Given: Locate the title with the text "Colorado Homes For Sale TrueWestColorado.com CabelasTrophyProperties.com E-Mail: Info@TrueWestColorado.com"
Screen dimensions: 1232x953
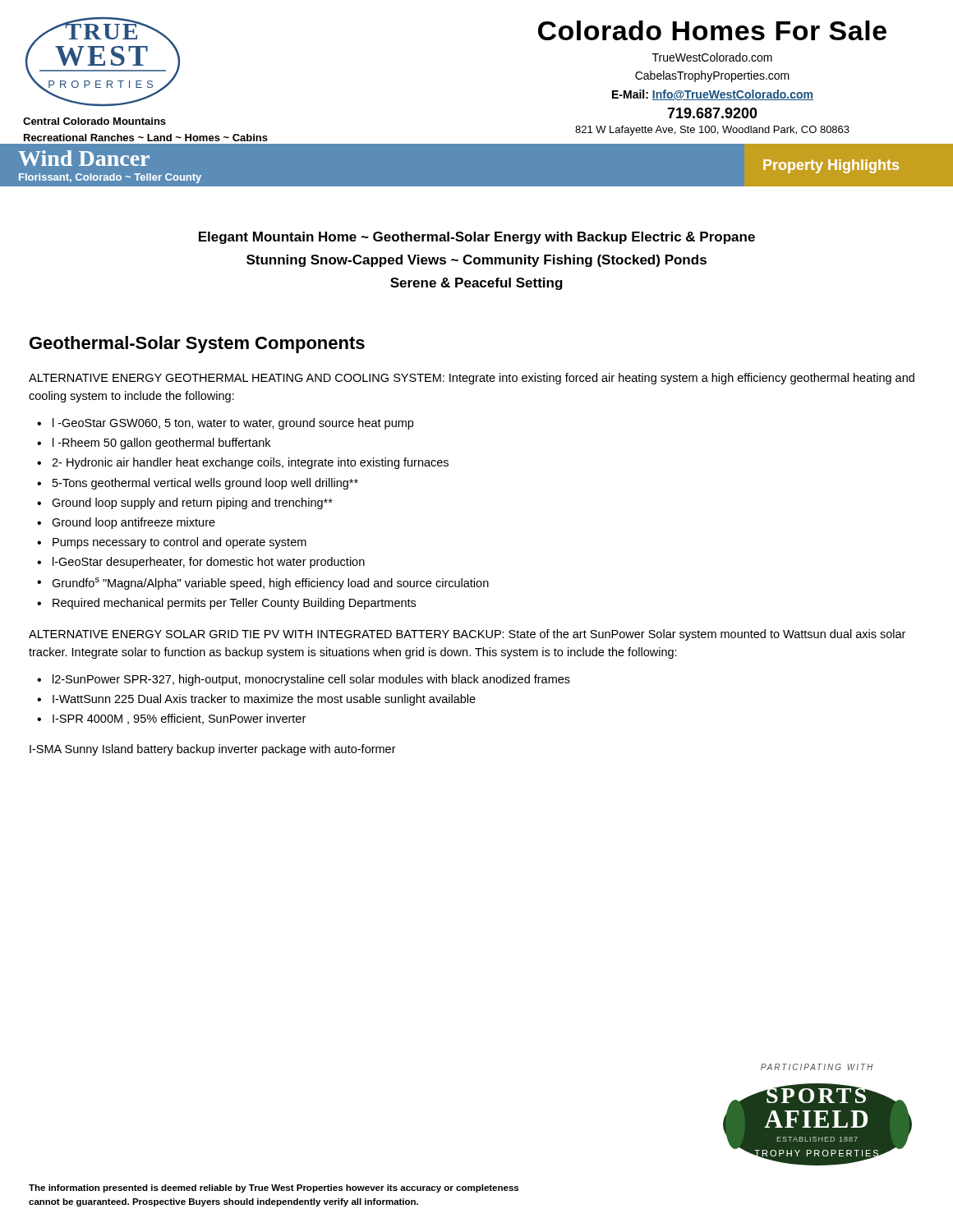Looking at the screenshot, I should 712,75.
